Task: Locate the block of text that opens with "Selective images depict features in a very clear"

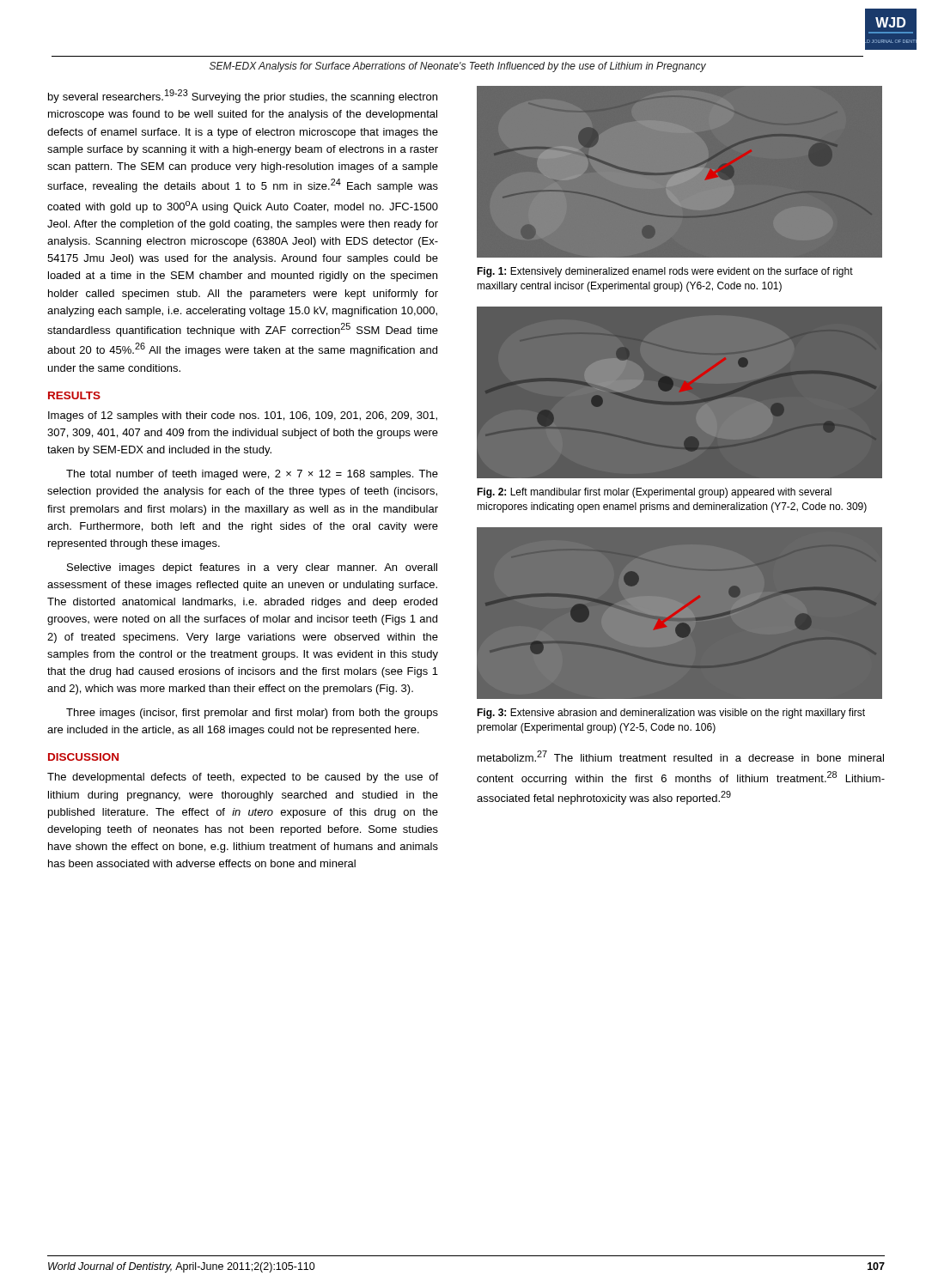Action: (x=243, y=628)
